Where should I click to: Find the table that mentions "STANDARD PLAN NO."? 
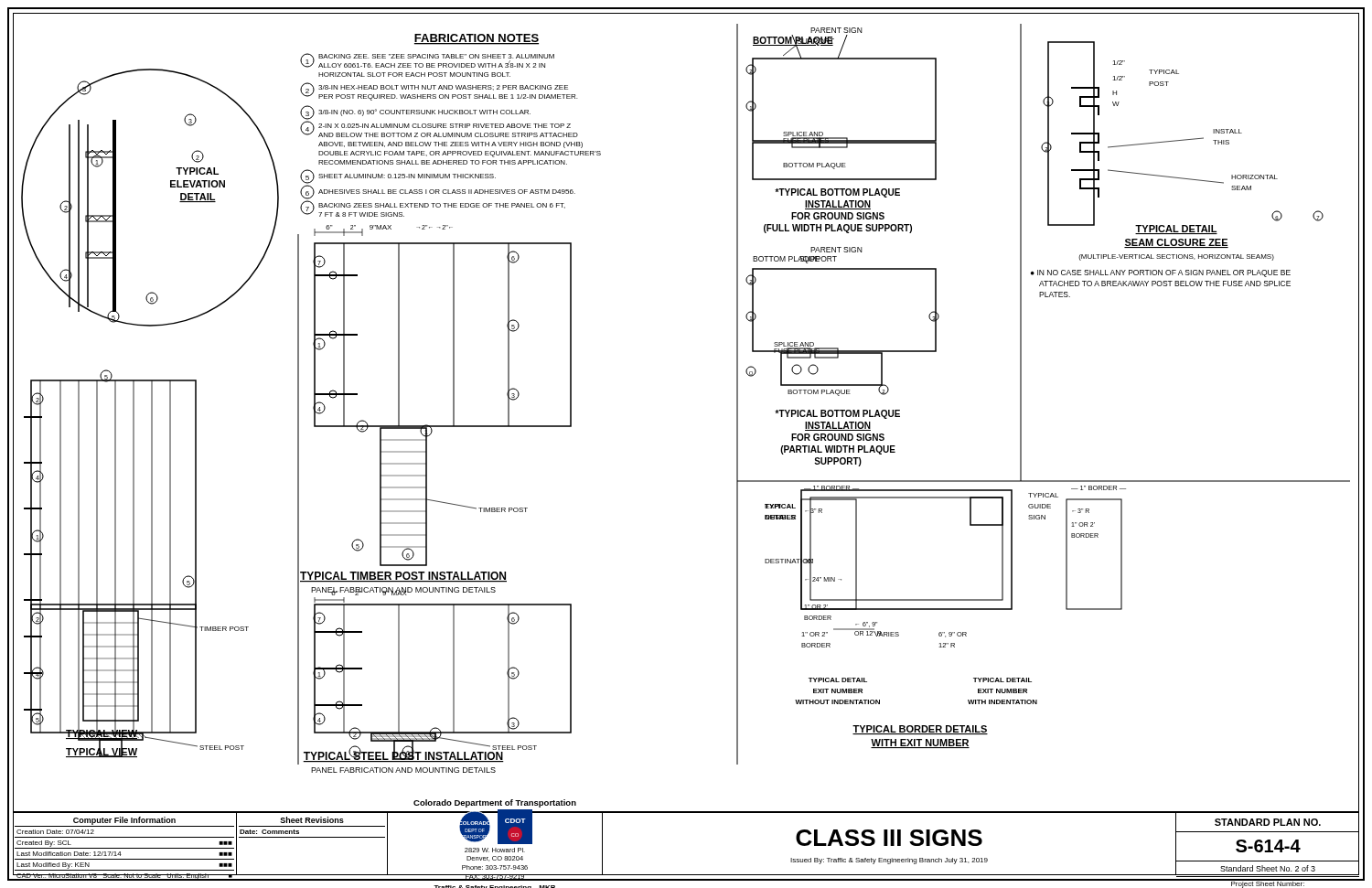click(1268, 844)
